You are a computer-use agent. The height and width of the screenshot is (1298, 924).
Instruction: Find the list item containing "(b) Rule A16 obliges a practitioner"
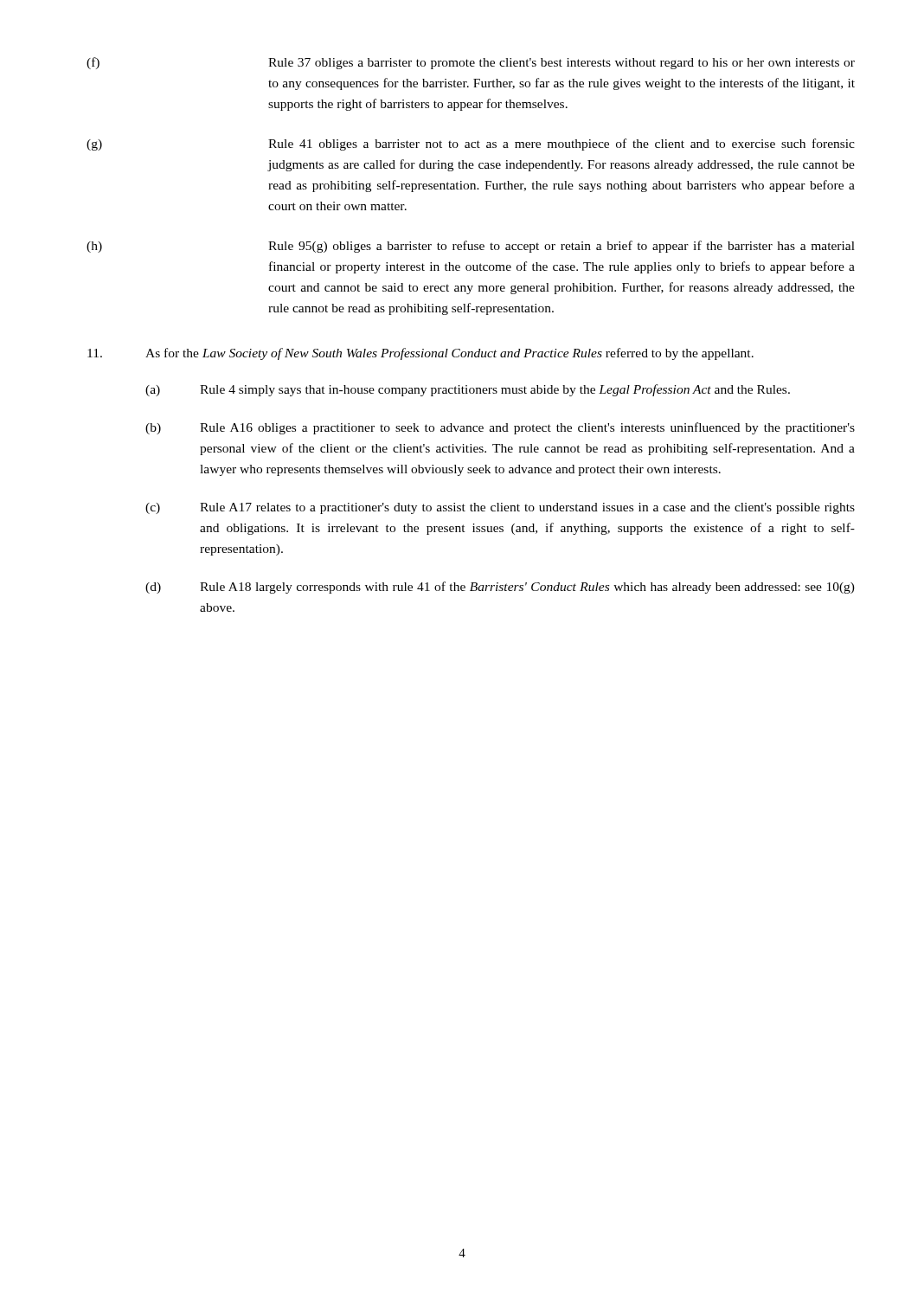click(500, 448)
